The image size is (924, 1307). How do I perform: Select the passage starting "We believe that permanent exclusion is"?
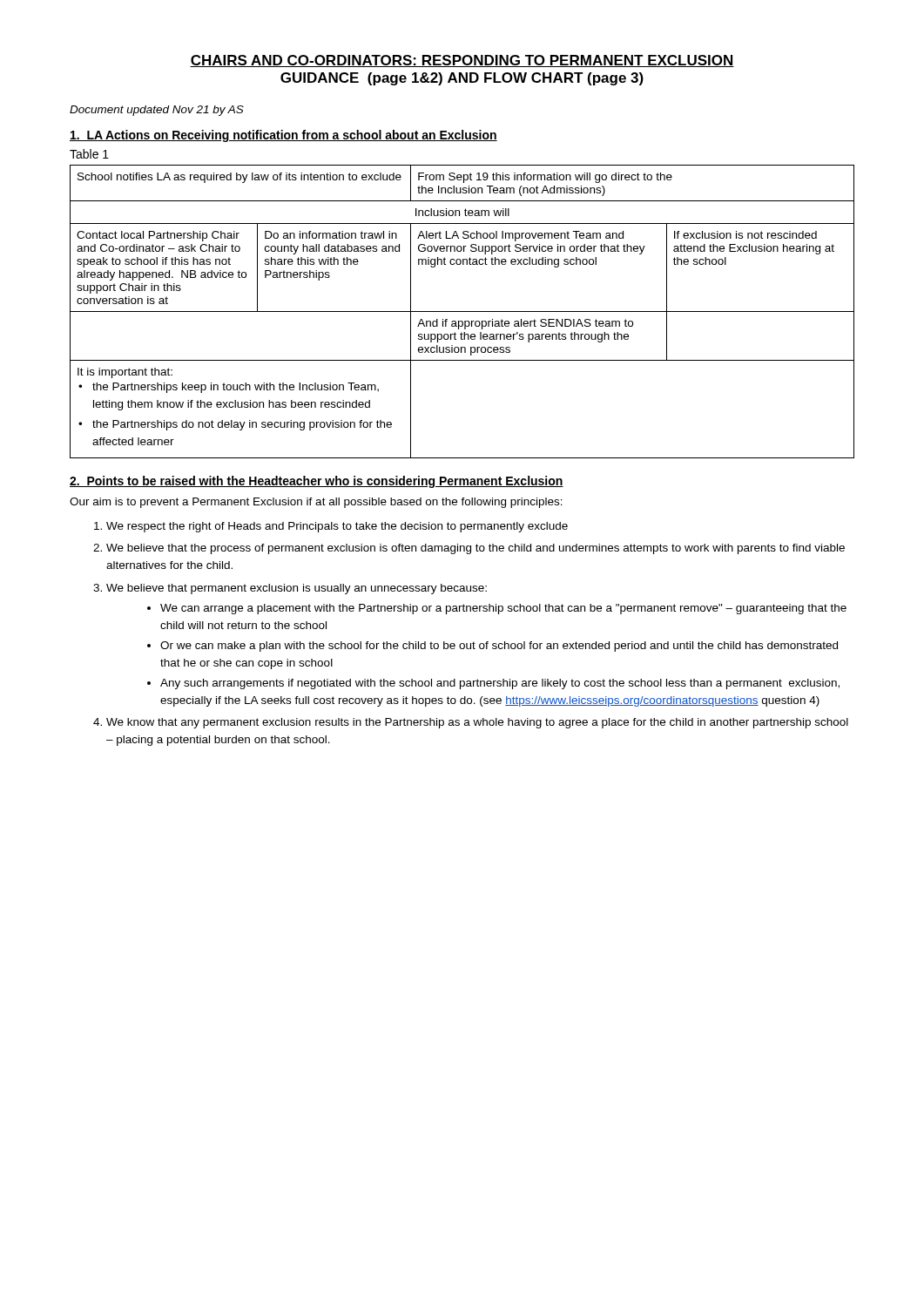tap(472, 644)
